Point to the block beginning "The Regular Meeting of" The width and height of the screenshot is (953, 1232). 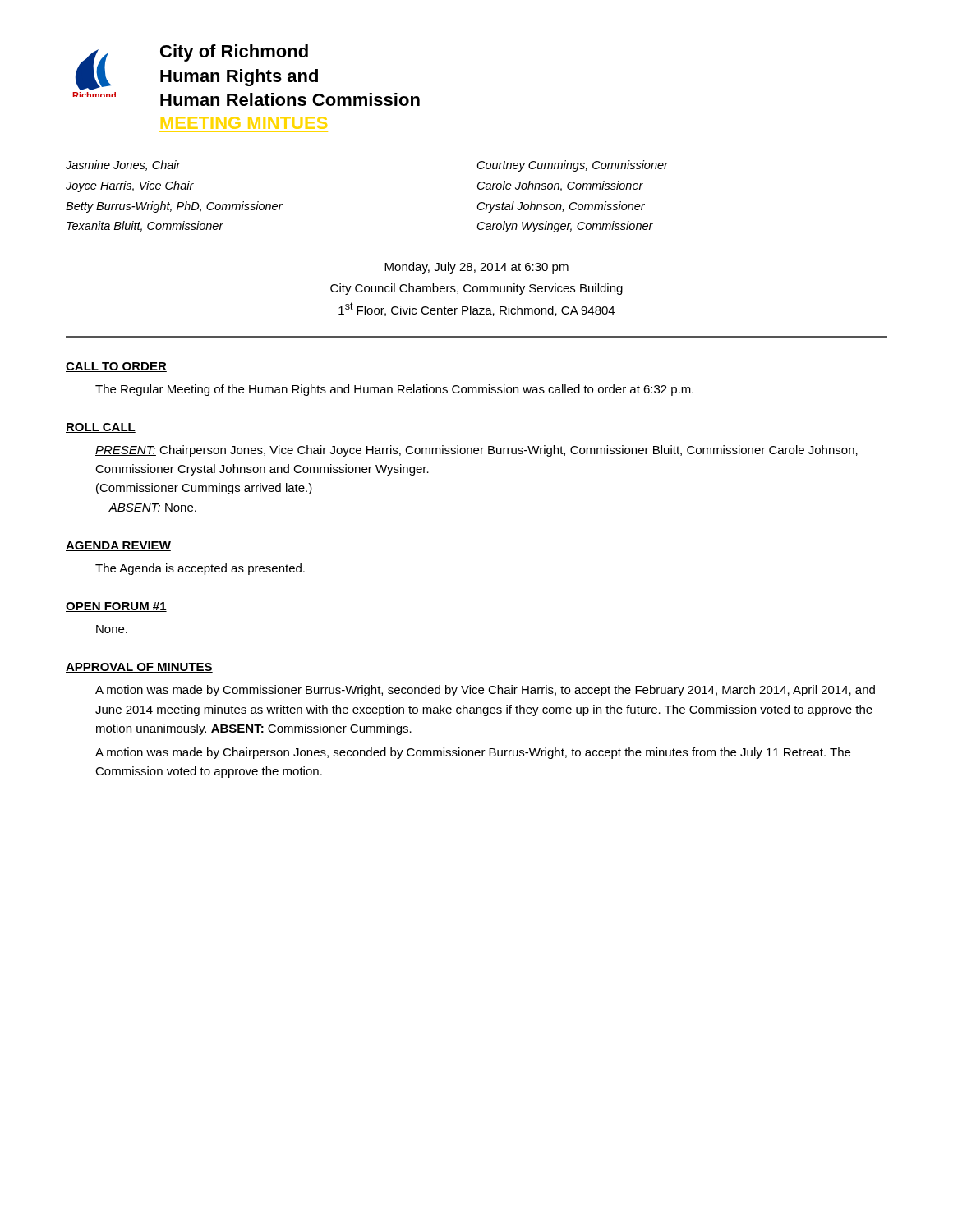click(x=395, y=389)
